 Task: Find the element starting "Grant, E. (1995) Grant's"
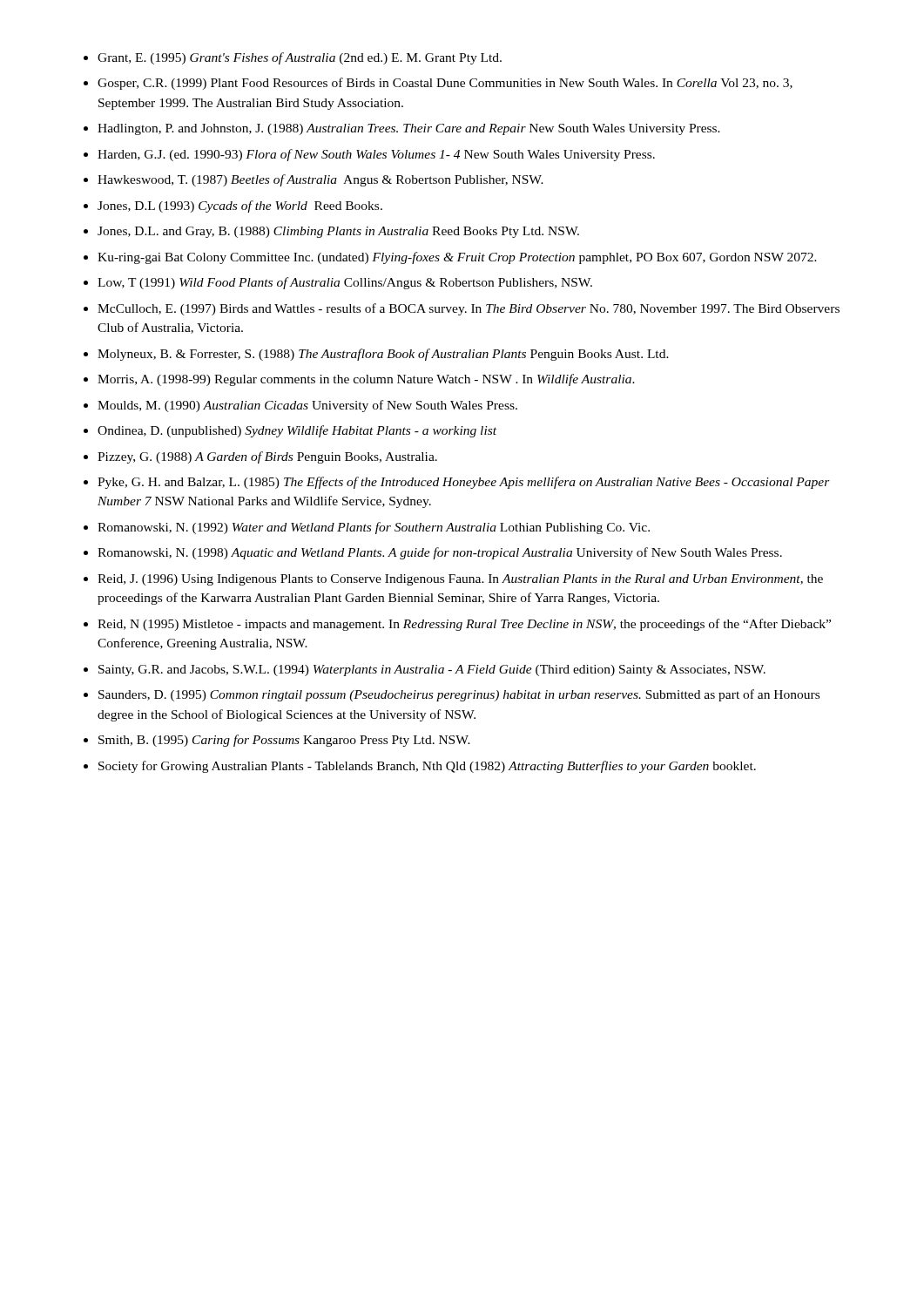pyautogui.click(x=300, y=57)
